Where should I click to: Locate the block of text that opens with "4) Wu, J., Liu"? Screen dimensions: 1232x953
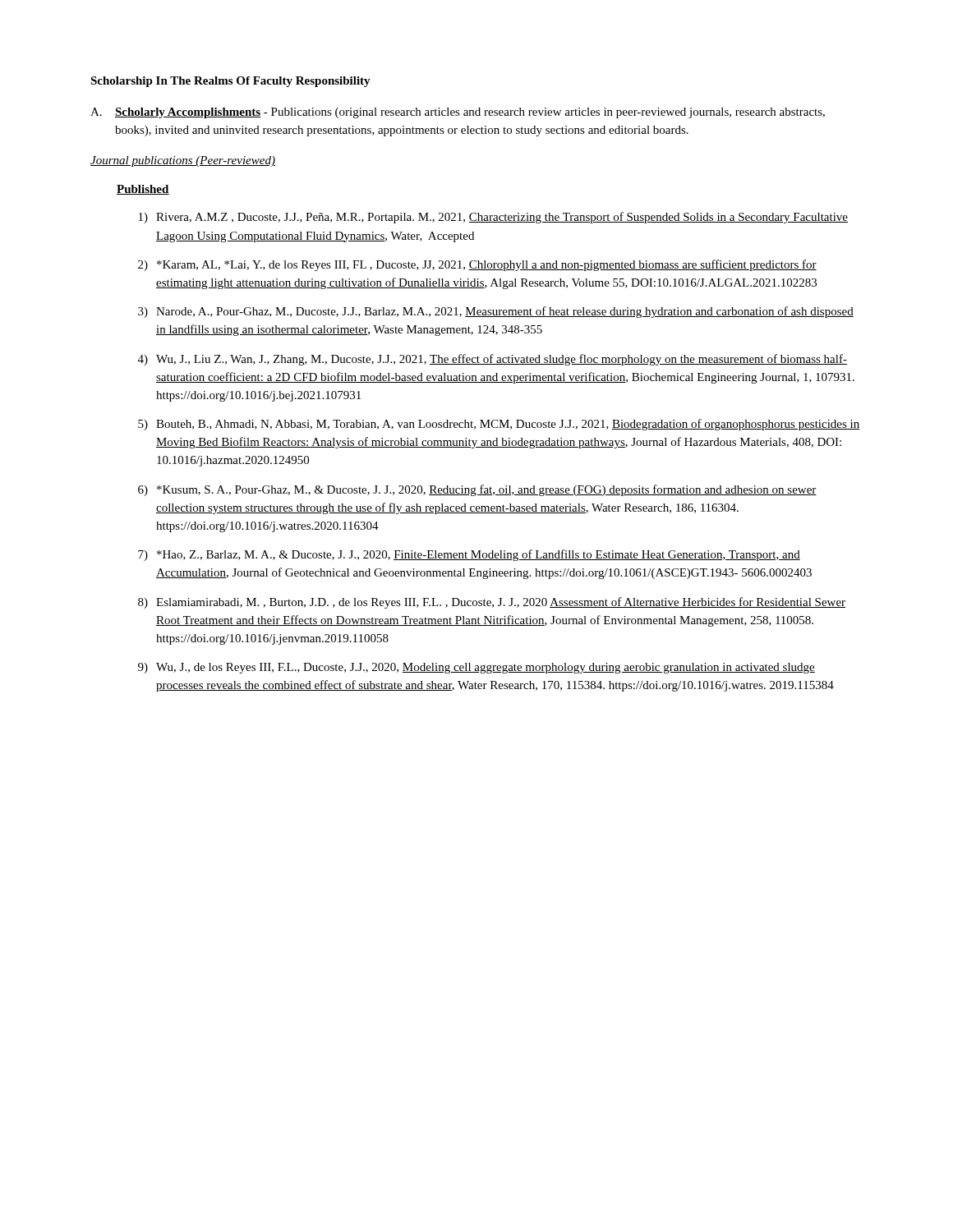click(490, 377)
